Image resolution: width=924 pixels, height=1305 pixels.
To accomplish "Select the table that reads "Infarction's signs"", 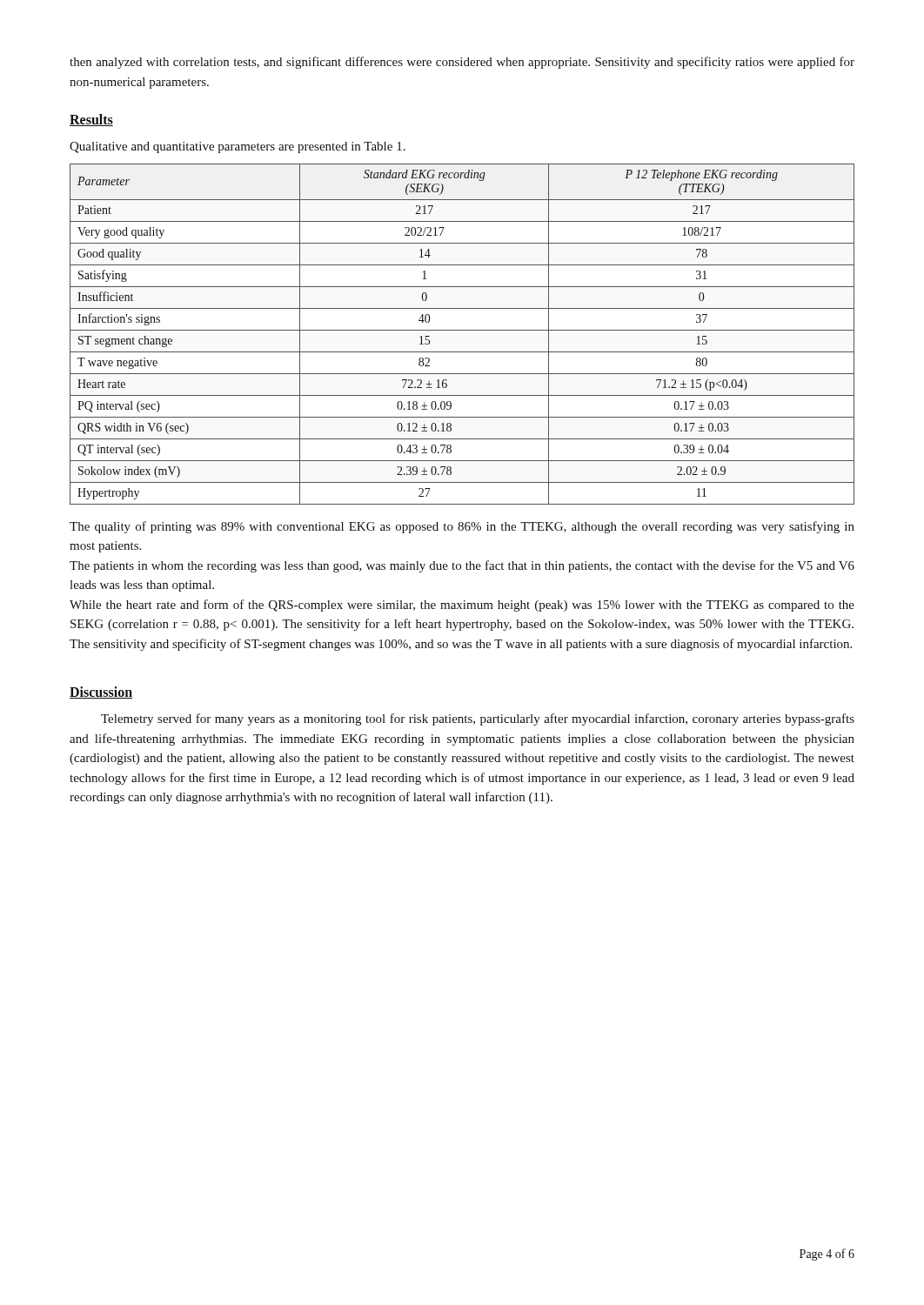I will click(462, 334).
